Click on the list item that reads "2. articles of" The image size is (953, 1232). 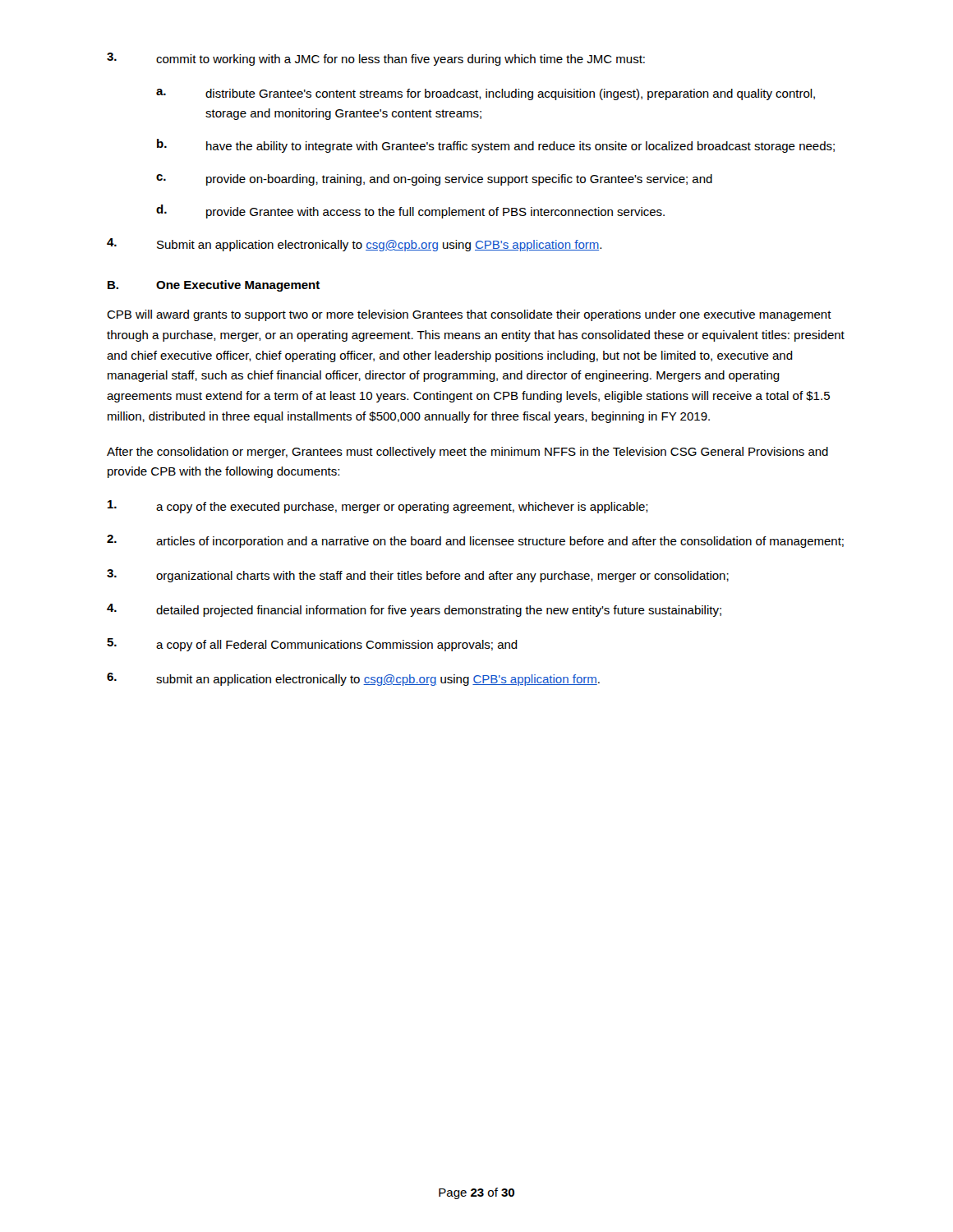[x=476, y=541]
